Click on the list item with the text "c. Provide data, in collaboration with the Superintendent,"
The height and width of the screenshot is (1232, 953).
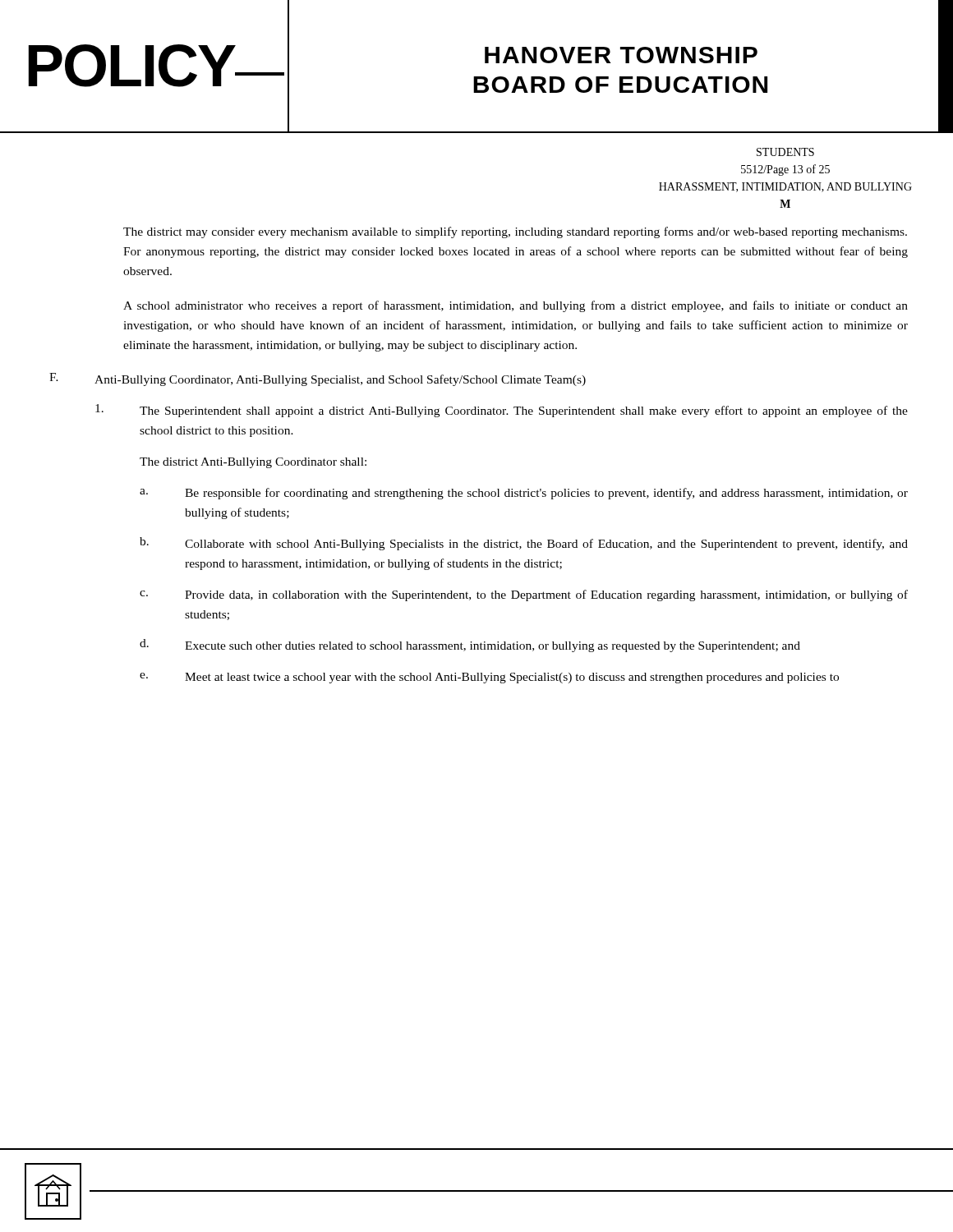(524, 605)
